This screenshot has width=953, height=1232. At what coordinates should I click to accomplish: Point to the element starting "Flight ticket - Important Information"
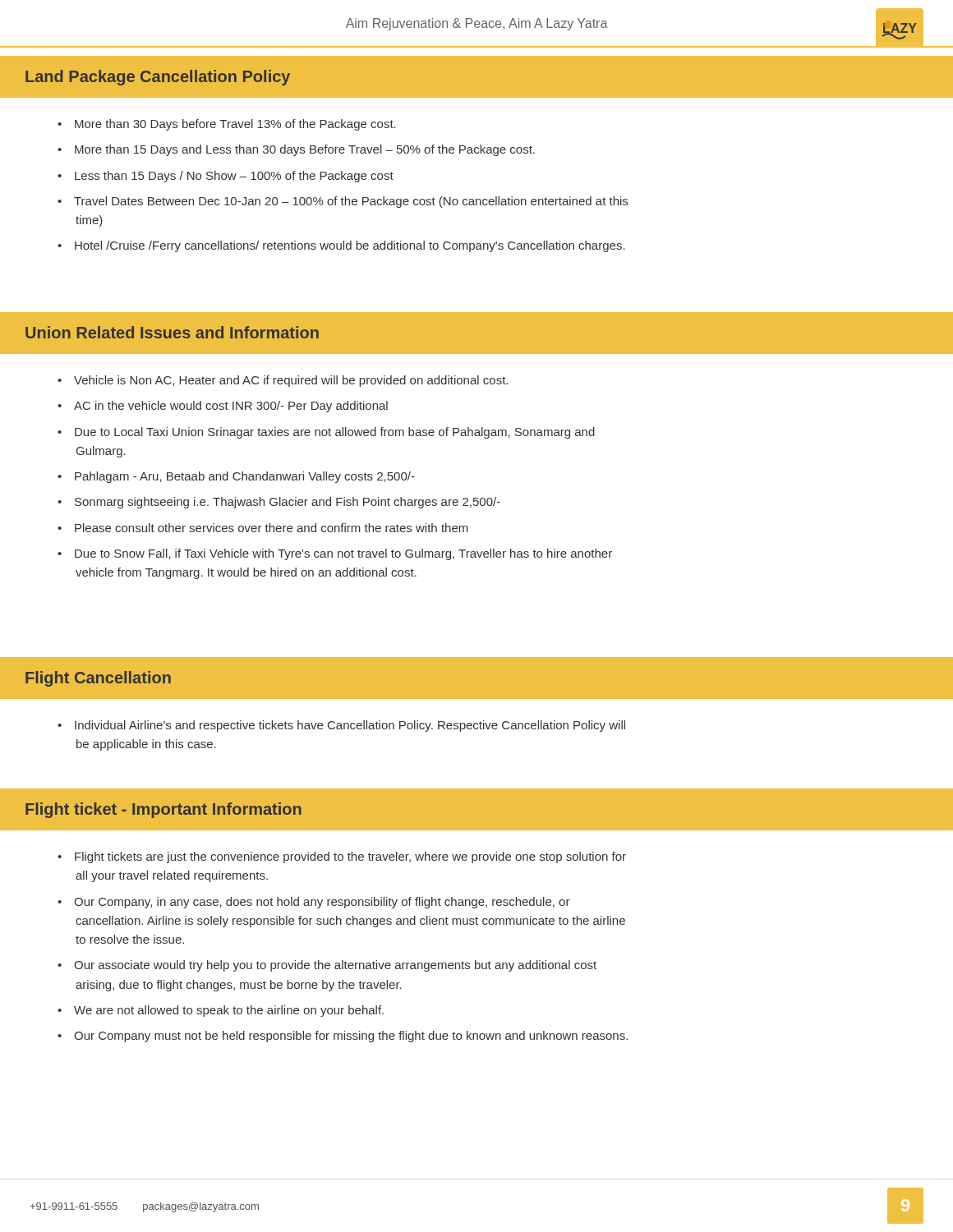(163, 809)
